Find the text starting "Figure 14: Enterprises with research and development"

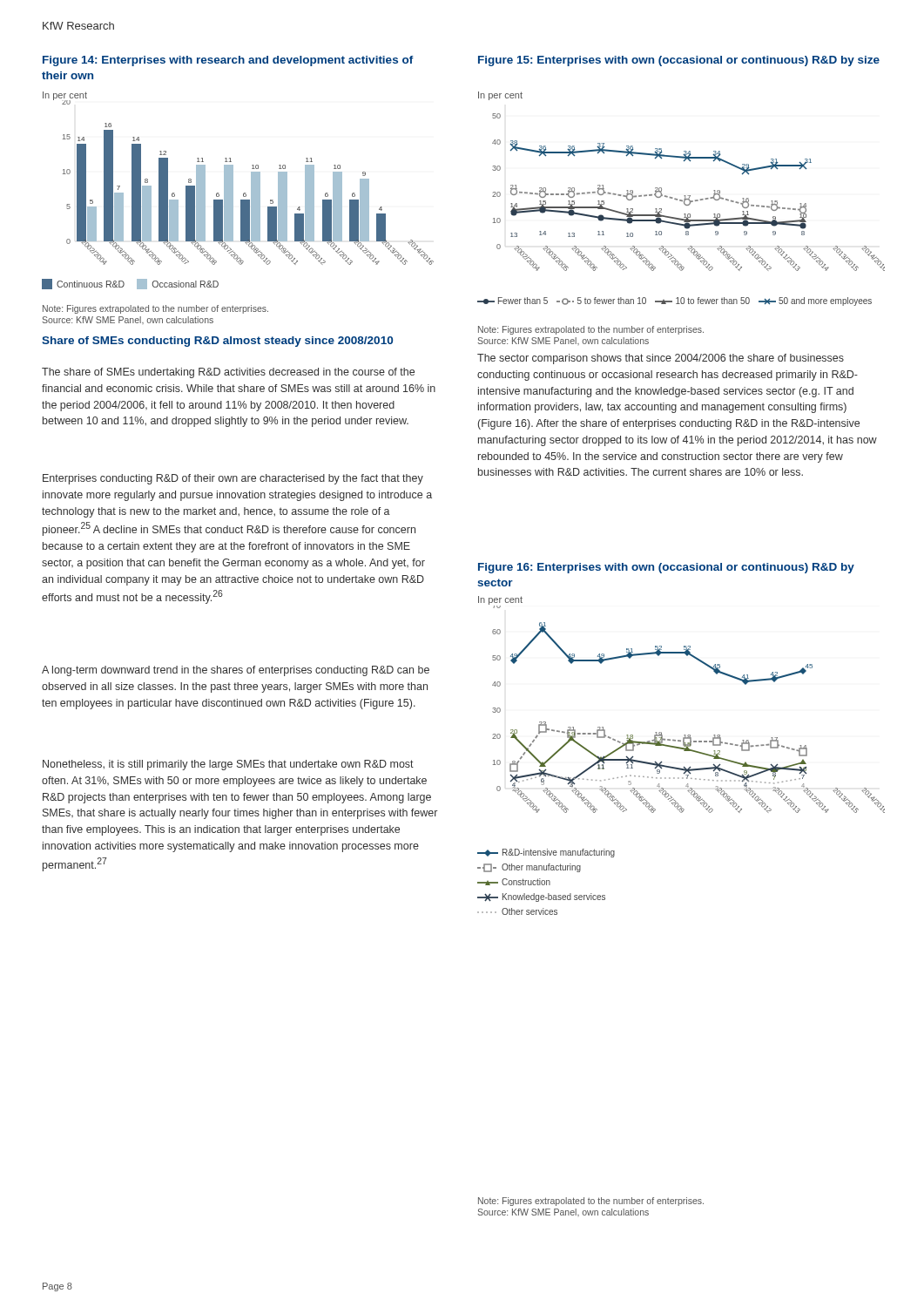click(x=227, y=67)
